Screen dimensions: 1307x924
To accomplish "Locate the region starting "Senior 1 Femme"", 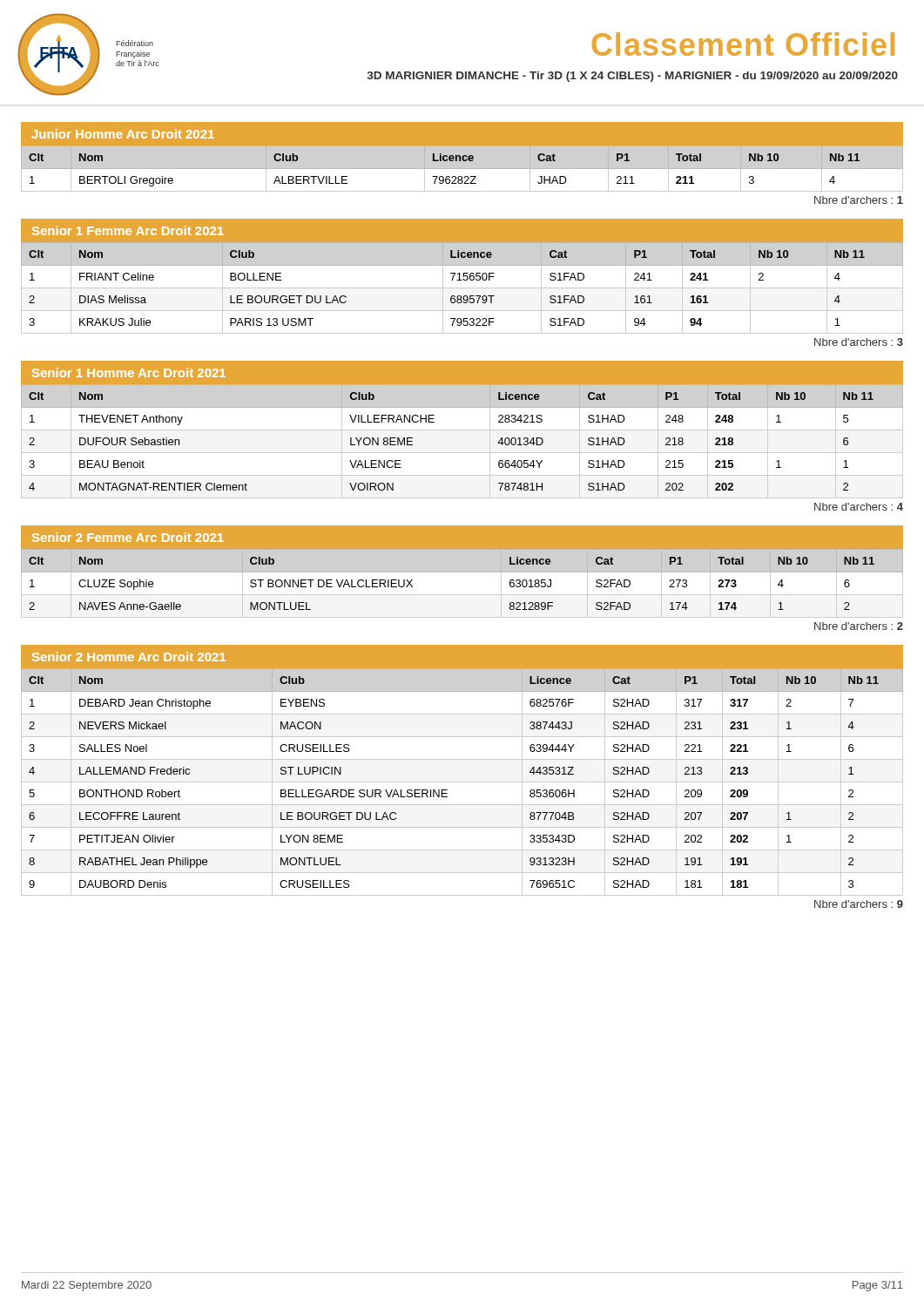I will point(128,230).
